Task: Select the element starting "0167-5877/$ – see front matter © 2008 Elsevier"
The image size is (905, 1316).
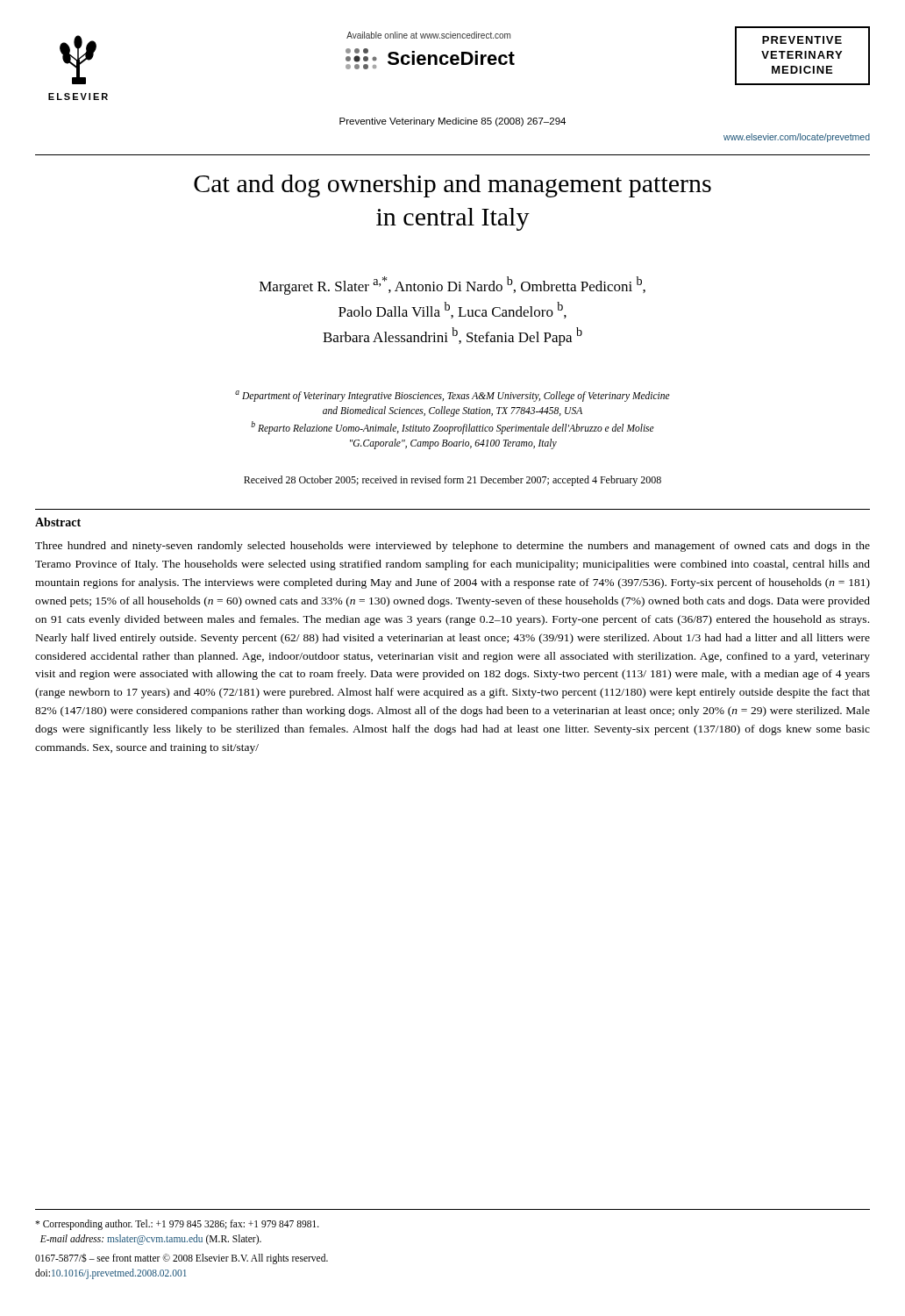Action: (x=182, y=1265)
